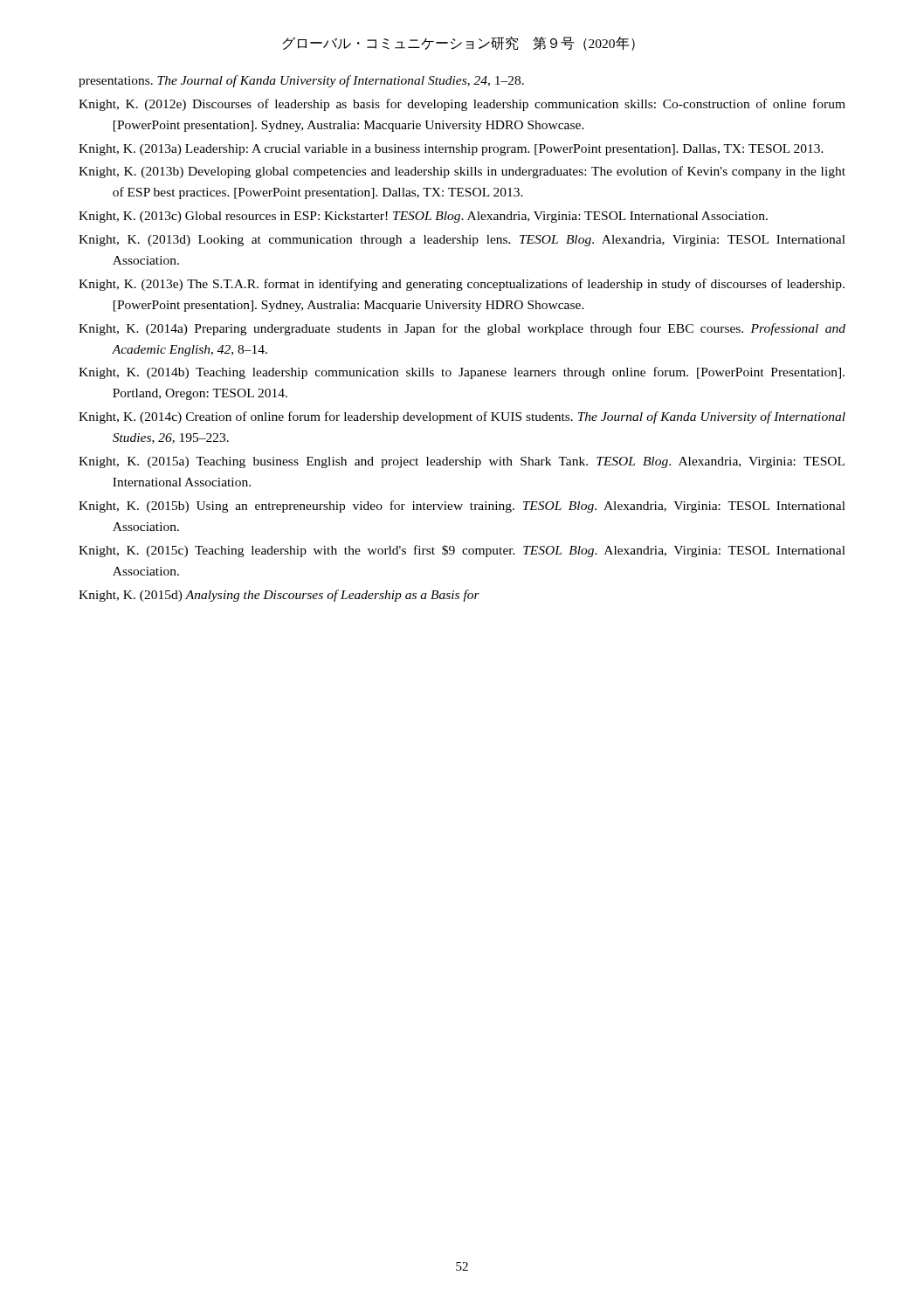Select the region starting "Knight, K. (2015b)"
This screenshot has height=1310, width=924.
[462, 516]
